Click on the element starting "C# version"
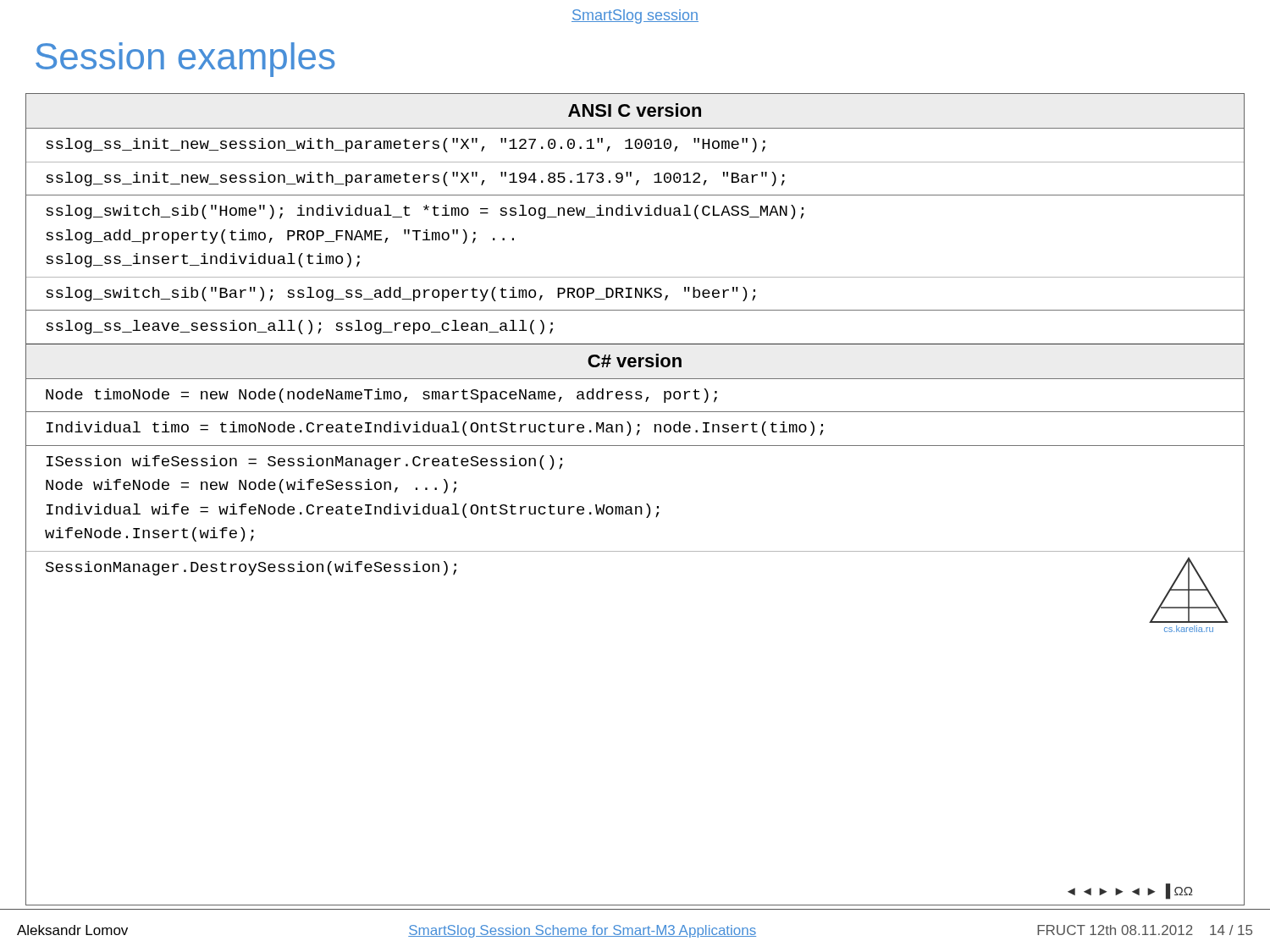The height and width of the screenshot is (952, 1270). pos(635,361)
